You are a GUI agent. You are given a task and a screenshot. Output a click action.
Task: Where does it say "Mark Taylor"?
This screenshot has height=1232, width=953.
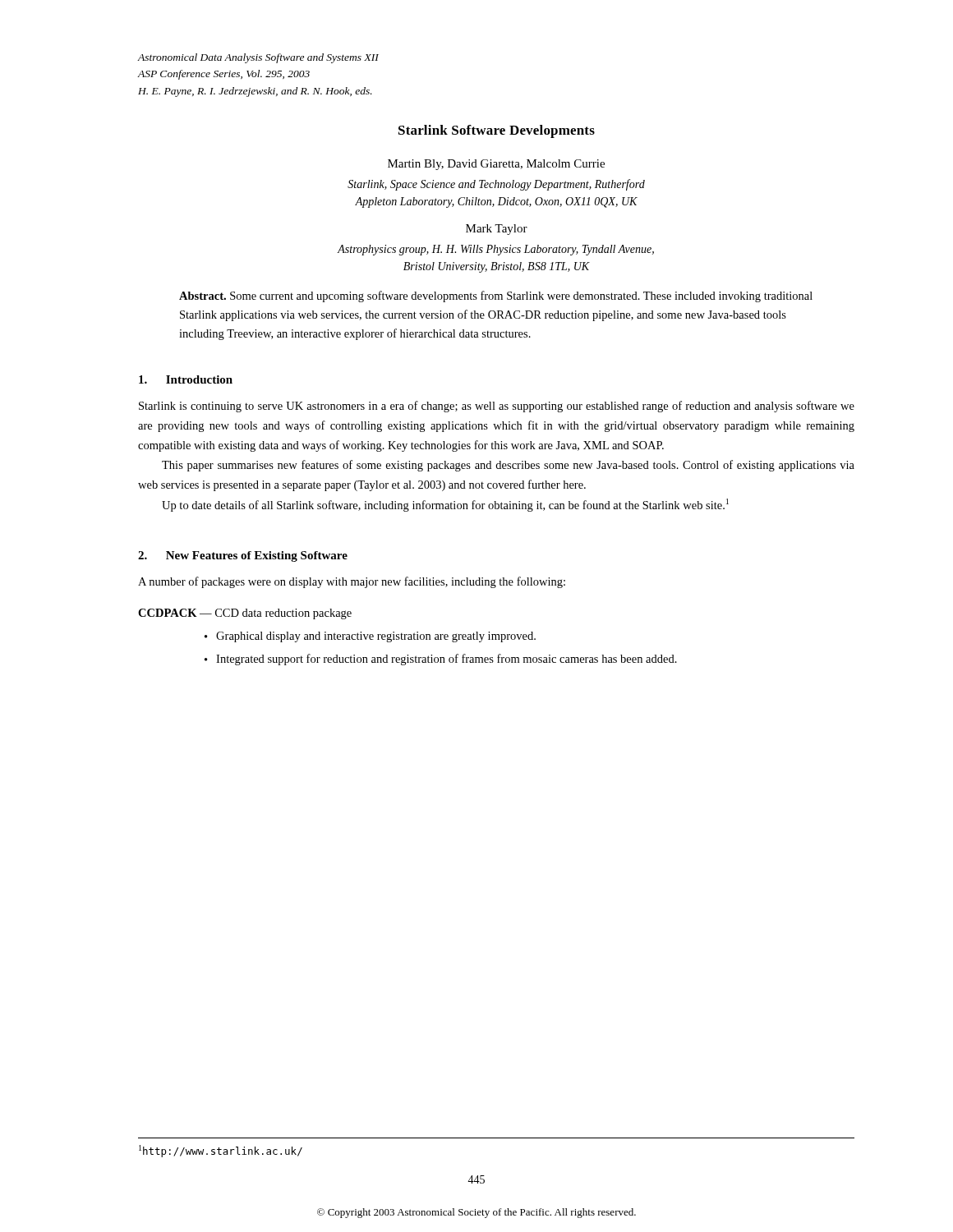coord(496,228)
